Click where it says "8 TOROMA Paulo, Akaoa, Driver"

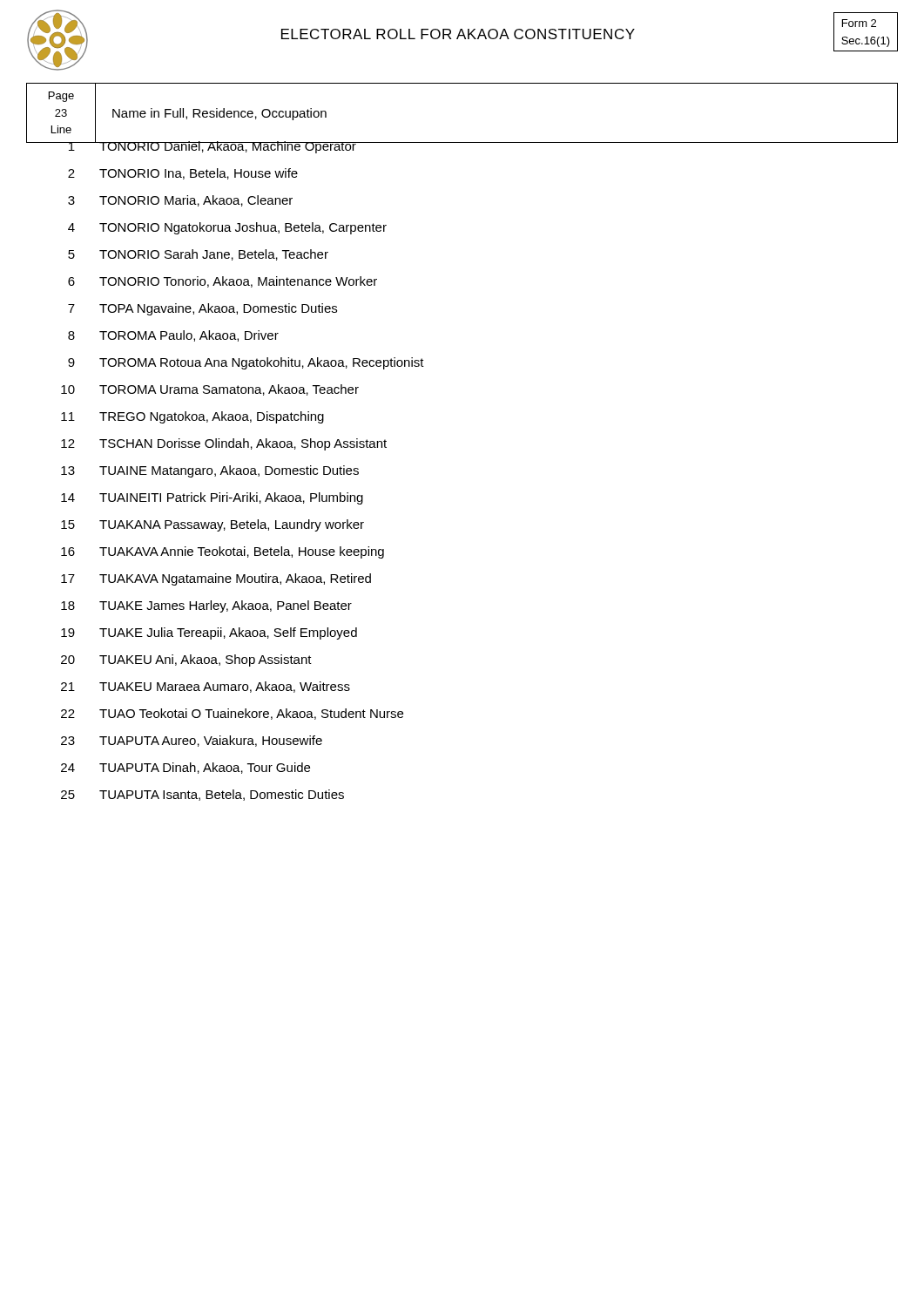pos(173,336)
